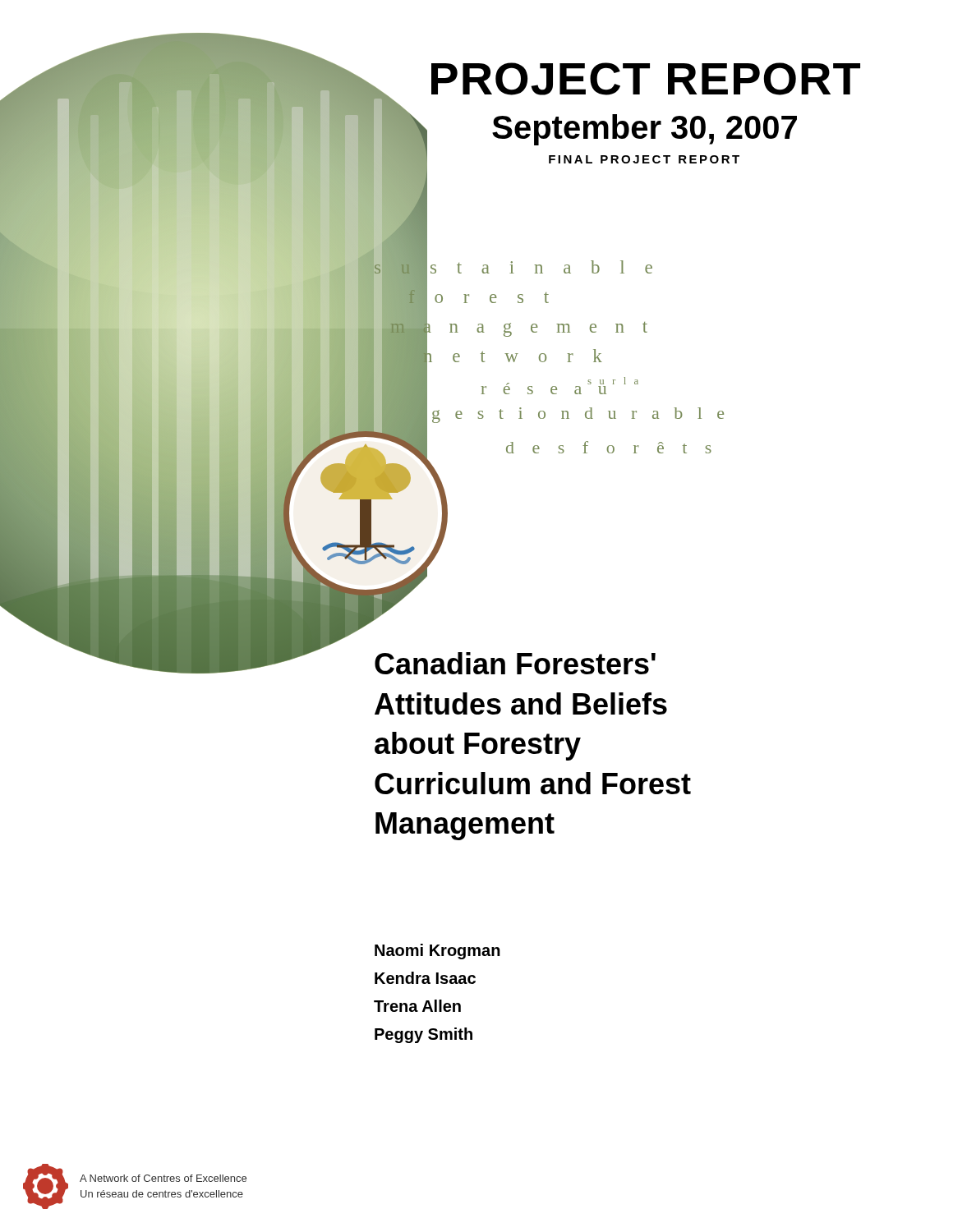Find the illustration
The height and width of the screenshot is (1232, 953).
[587, 352]
